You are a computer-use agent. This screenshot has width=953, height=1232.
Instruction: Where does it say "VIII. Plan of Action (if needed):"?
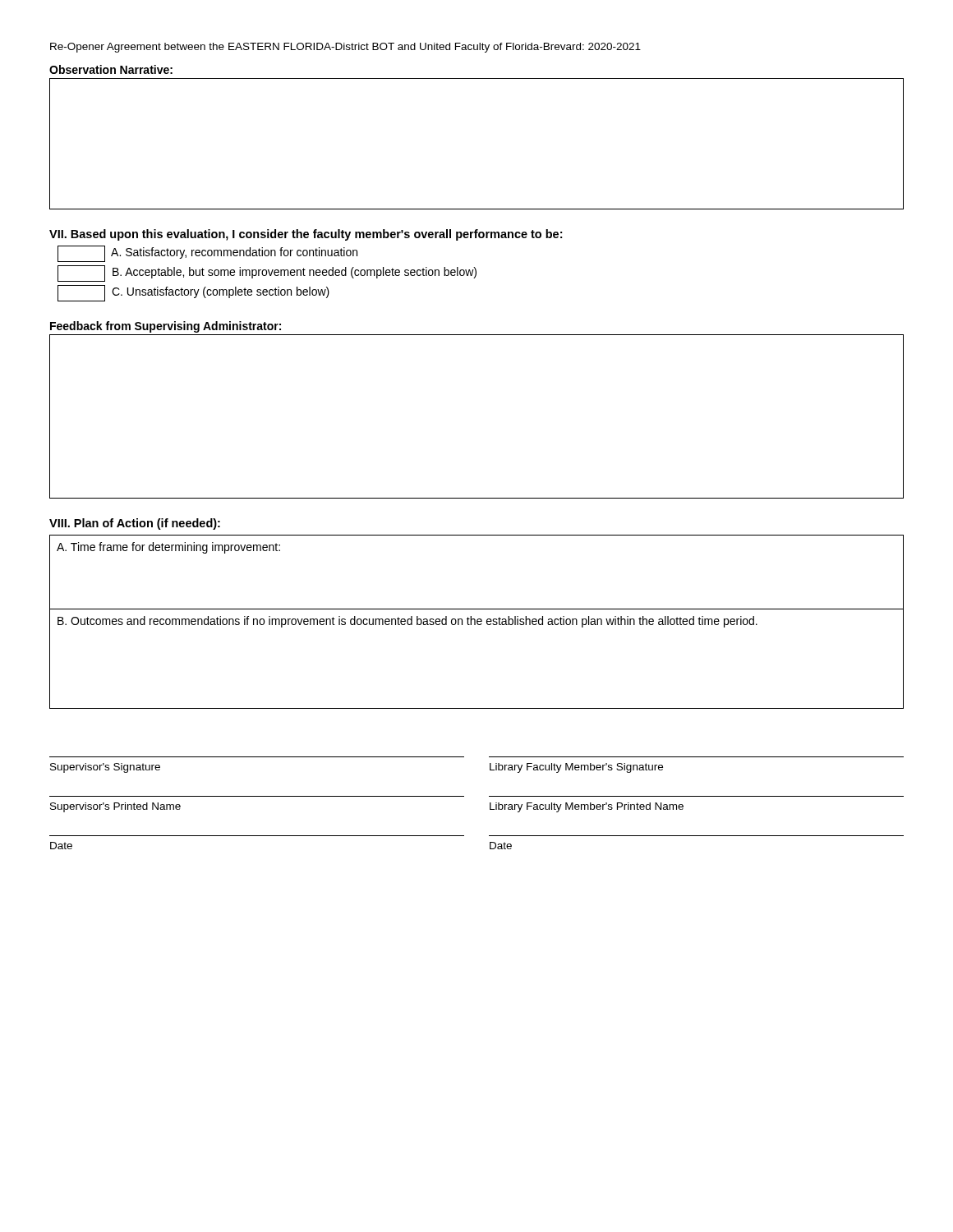tap(476, 523)
